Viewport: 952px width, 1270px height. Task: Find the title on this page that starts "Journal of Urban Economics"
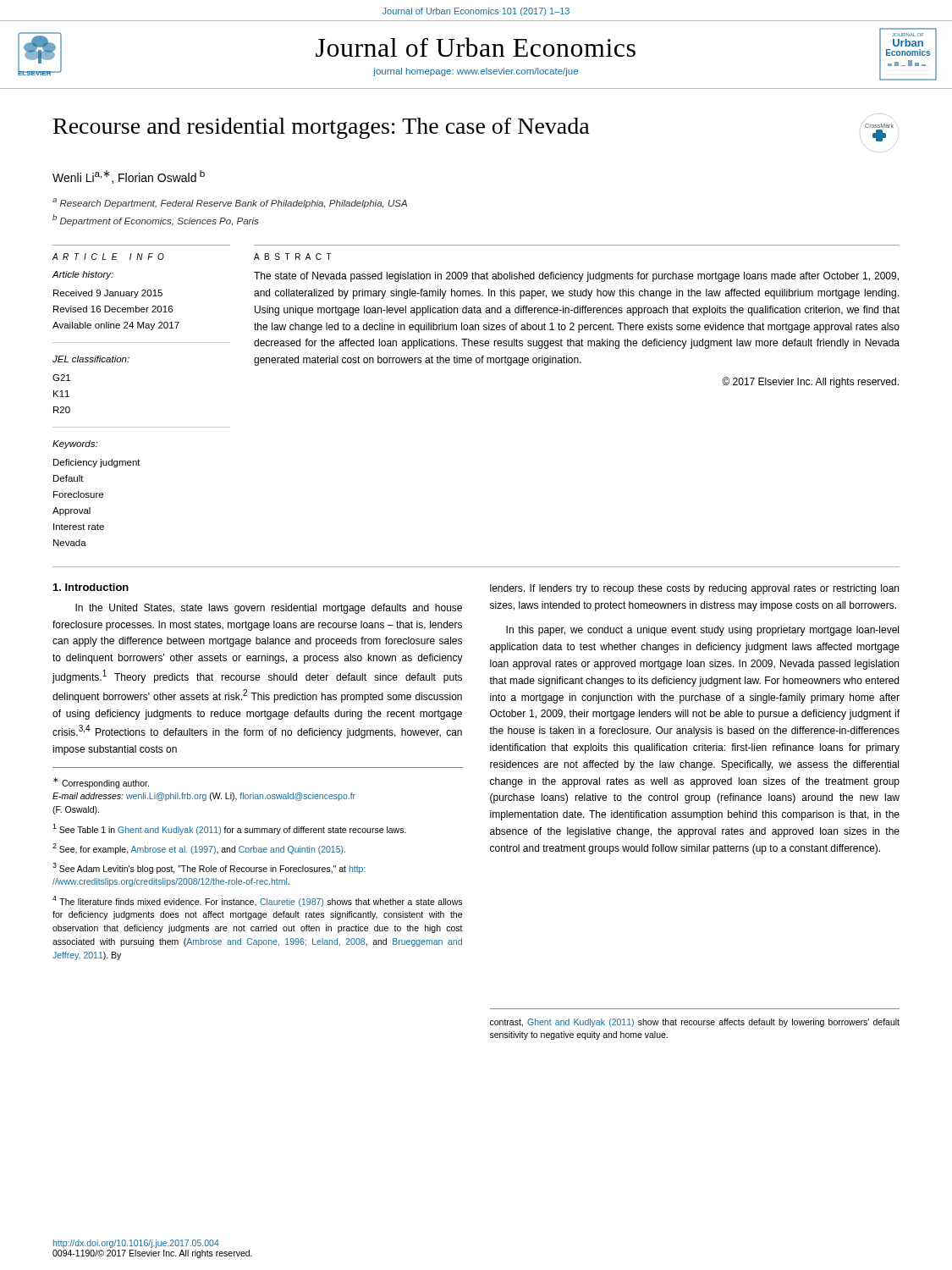476,54
